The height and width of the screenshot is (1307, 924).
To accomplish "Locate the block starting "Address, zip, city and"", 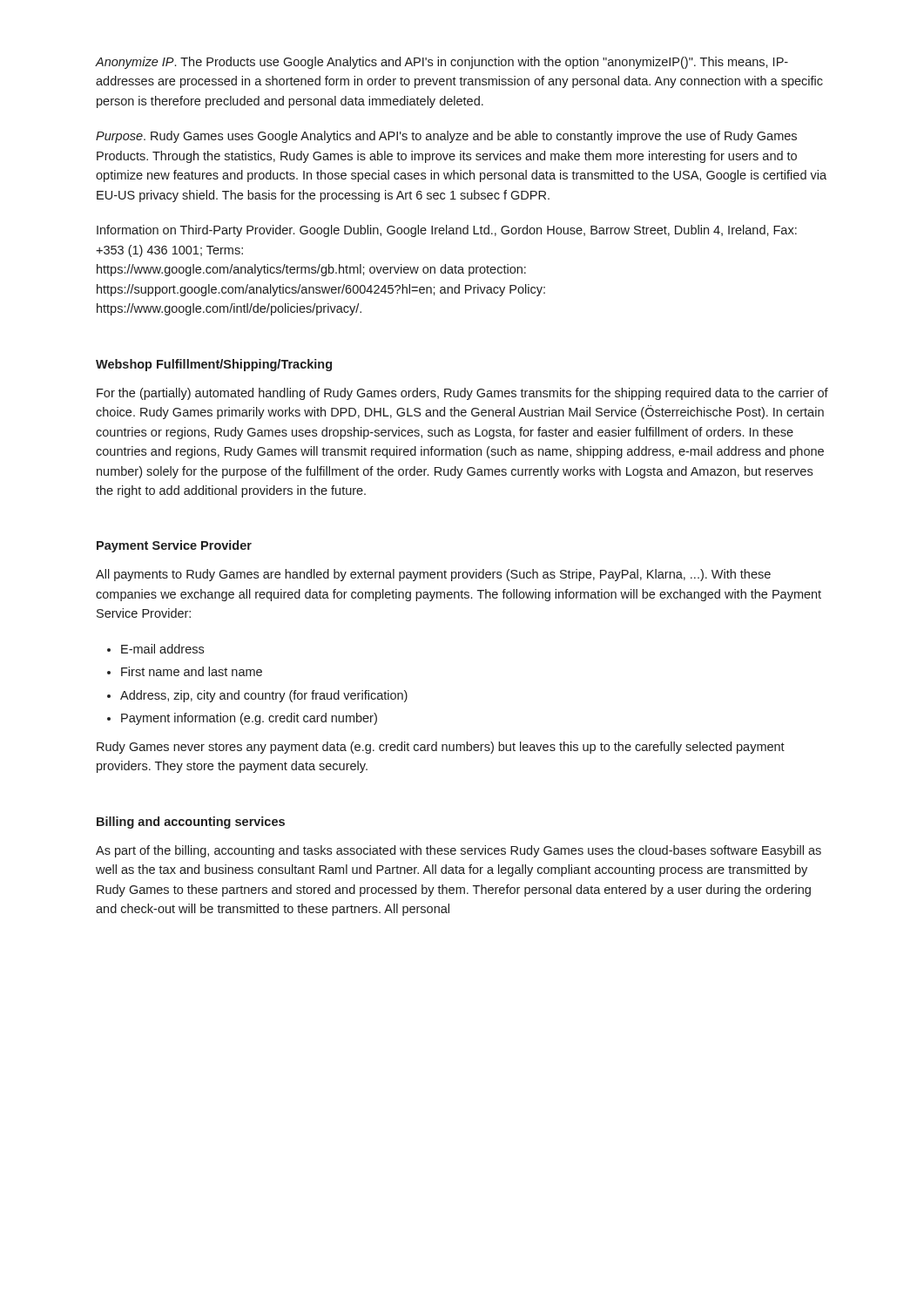I will (264, 695).
